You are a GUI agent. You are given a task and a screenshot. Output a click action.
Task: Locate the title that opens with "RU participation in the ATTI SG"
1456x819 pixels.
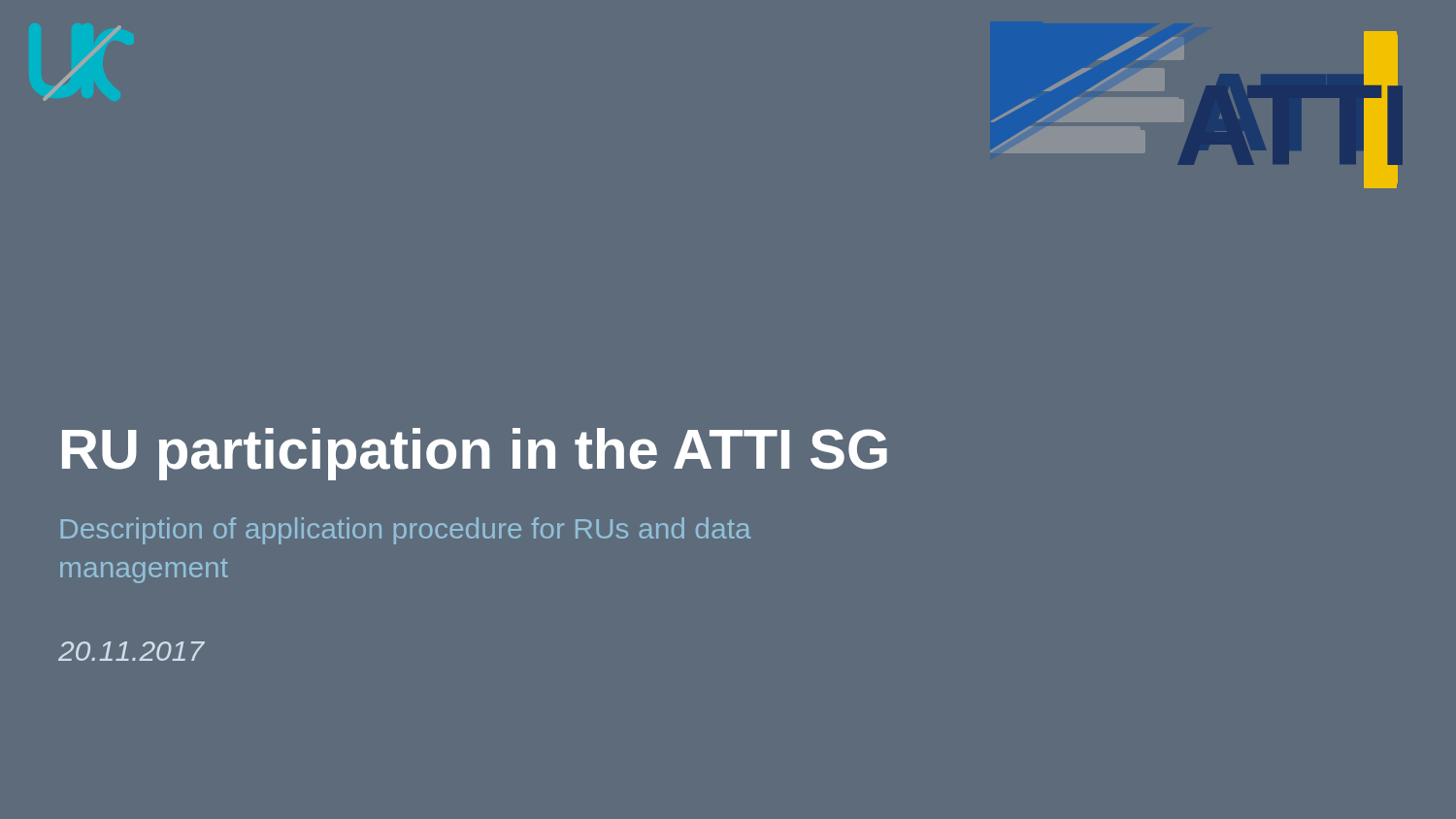pos(592,542)
